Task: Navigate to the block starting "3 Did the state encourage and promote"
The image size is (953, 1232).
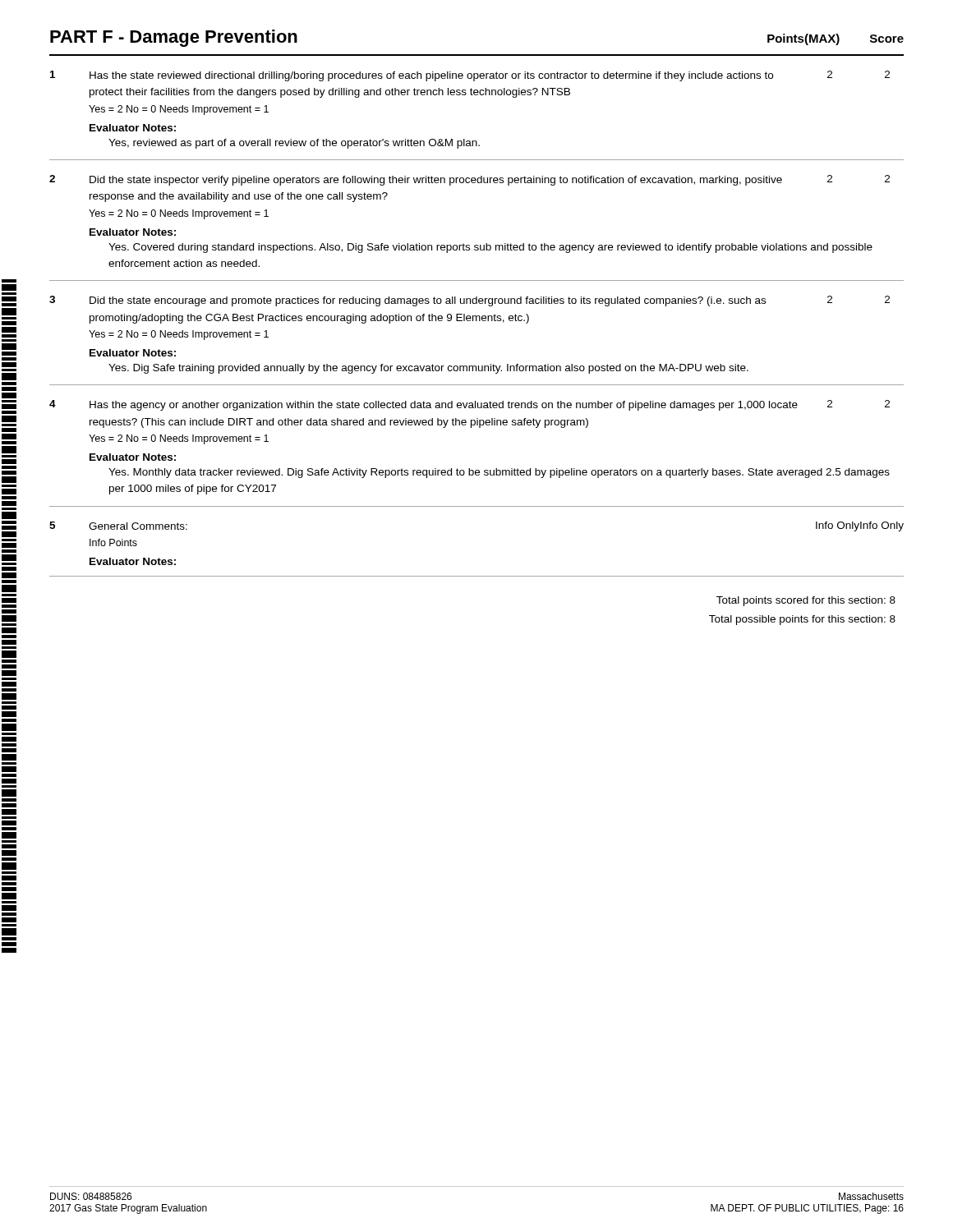Action: 470,301
